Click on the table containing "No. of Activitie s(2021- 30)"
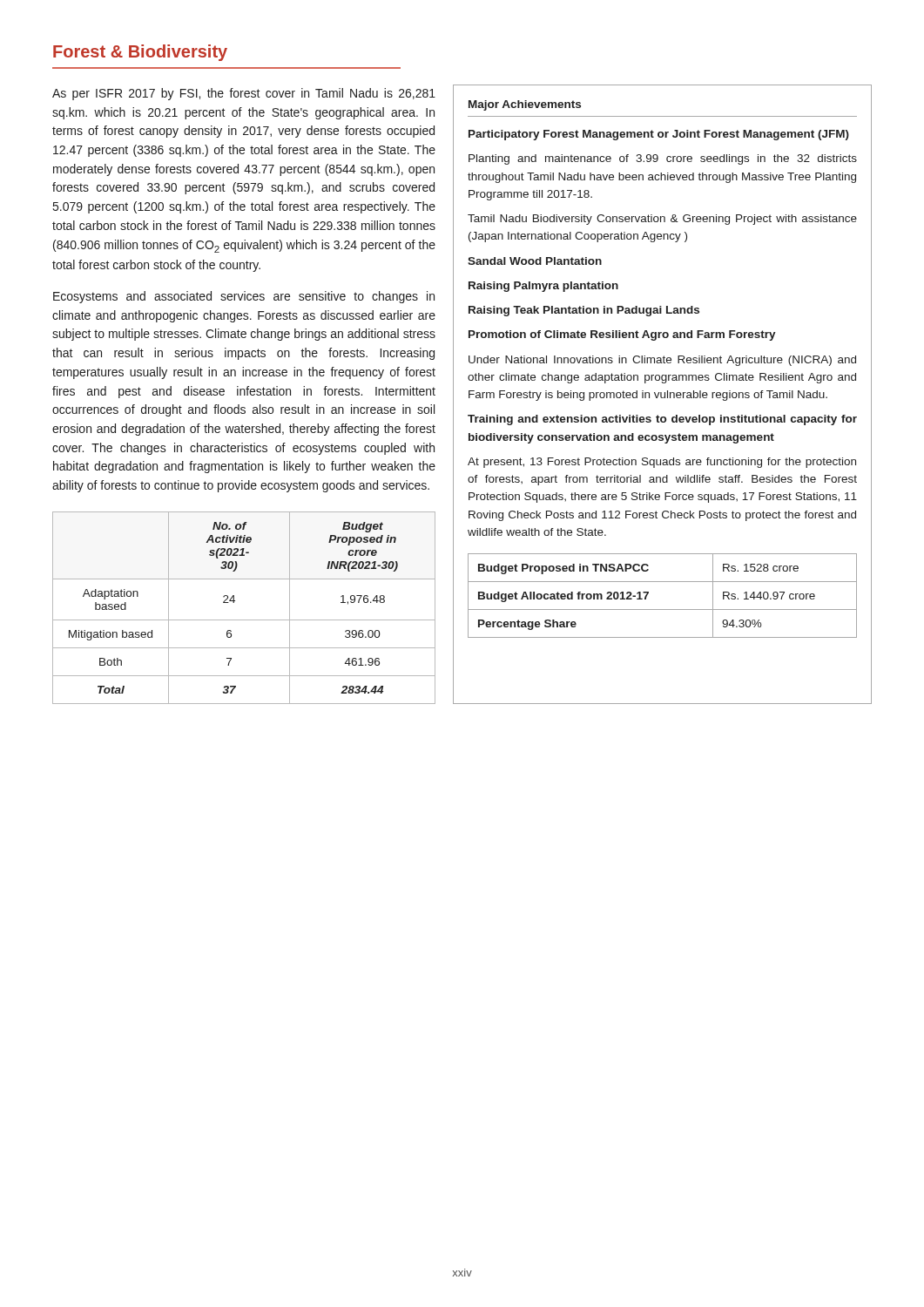The width and height of the screenshot is (924, 1307). [244, 607]
